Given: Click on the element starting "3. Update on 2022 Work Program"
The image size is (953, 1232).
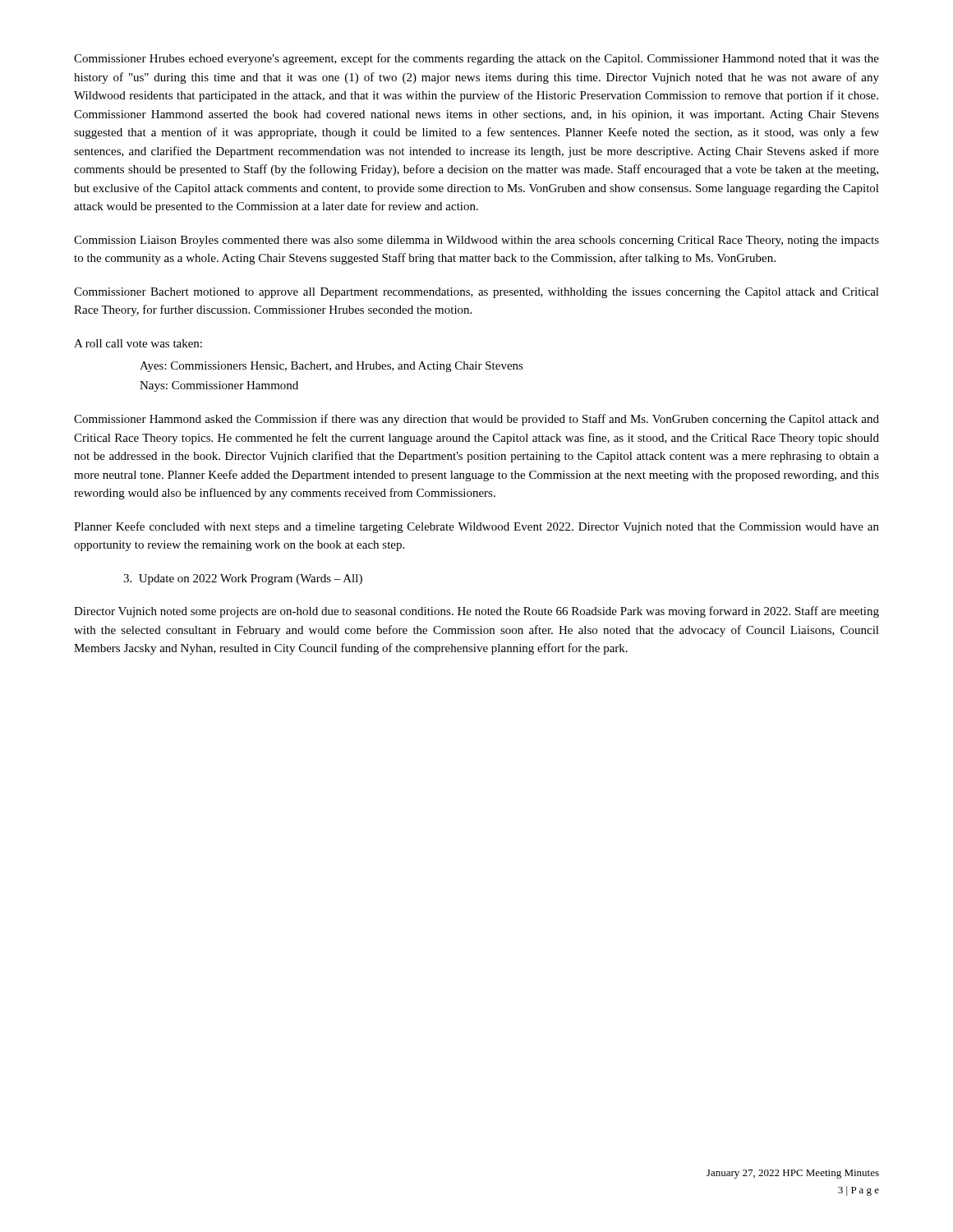Looking at the screenshot, I should pos(243,578).
